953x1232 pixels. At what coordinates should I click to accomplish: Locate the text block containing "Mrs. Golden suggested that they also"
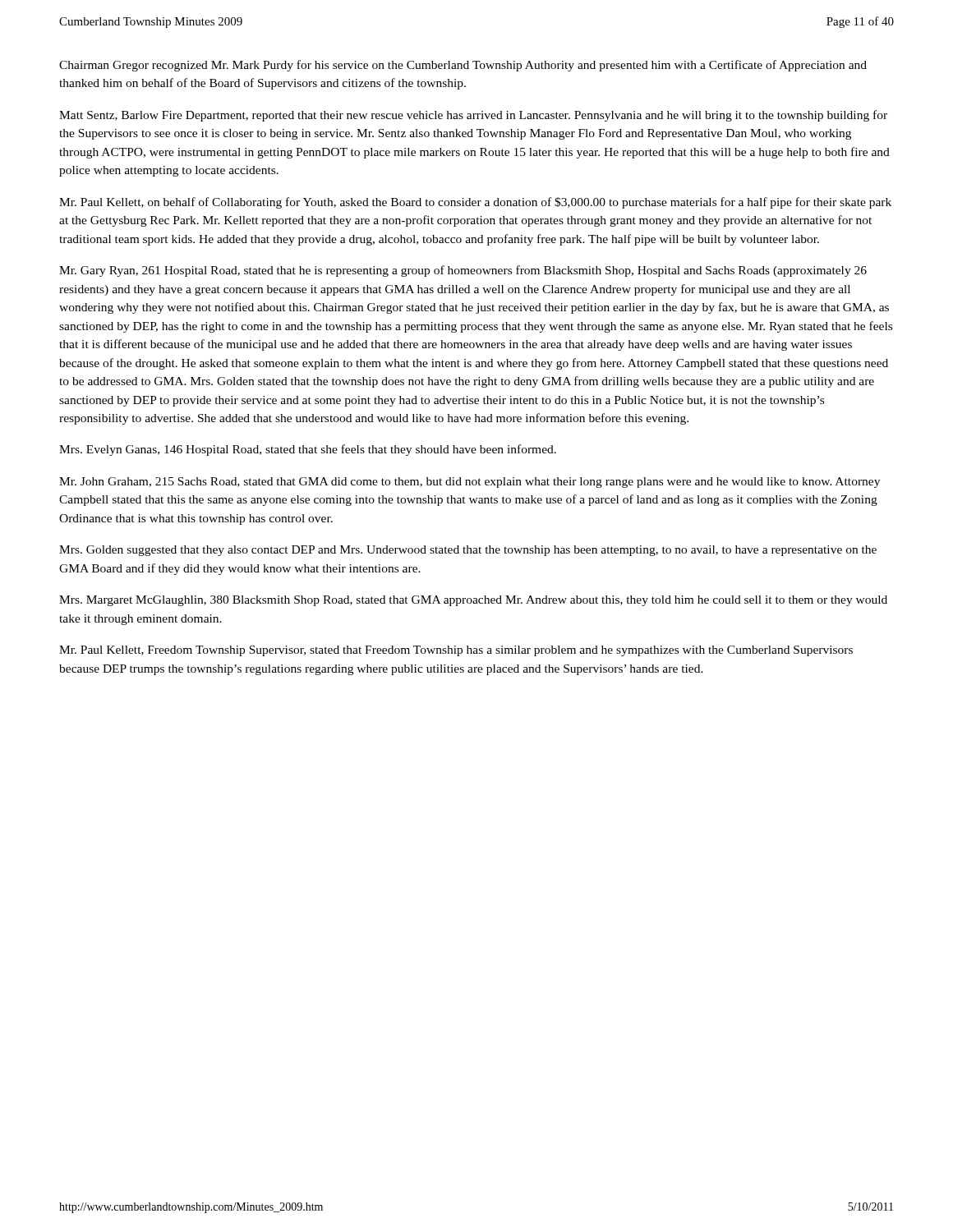468,559
